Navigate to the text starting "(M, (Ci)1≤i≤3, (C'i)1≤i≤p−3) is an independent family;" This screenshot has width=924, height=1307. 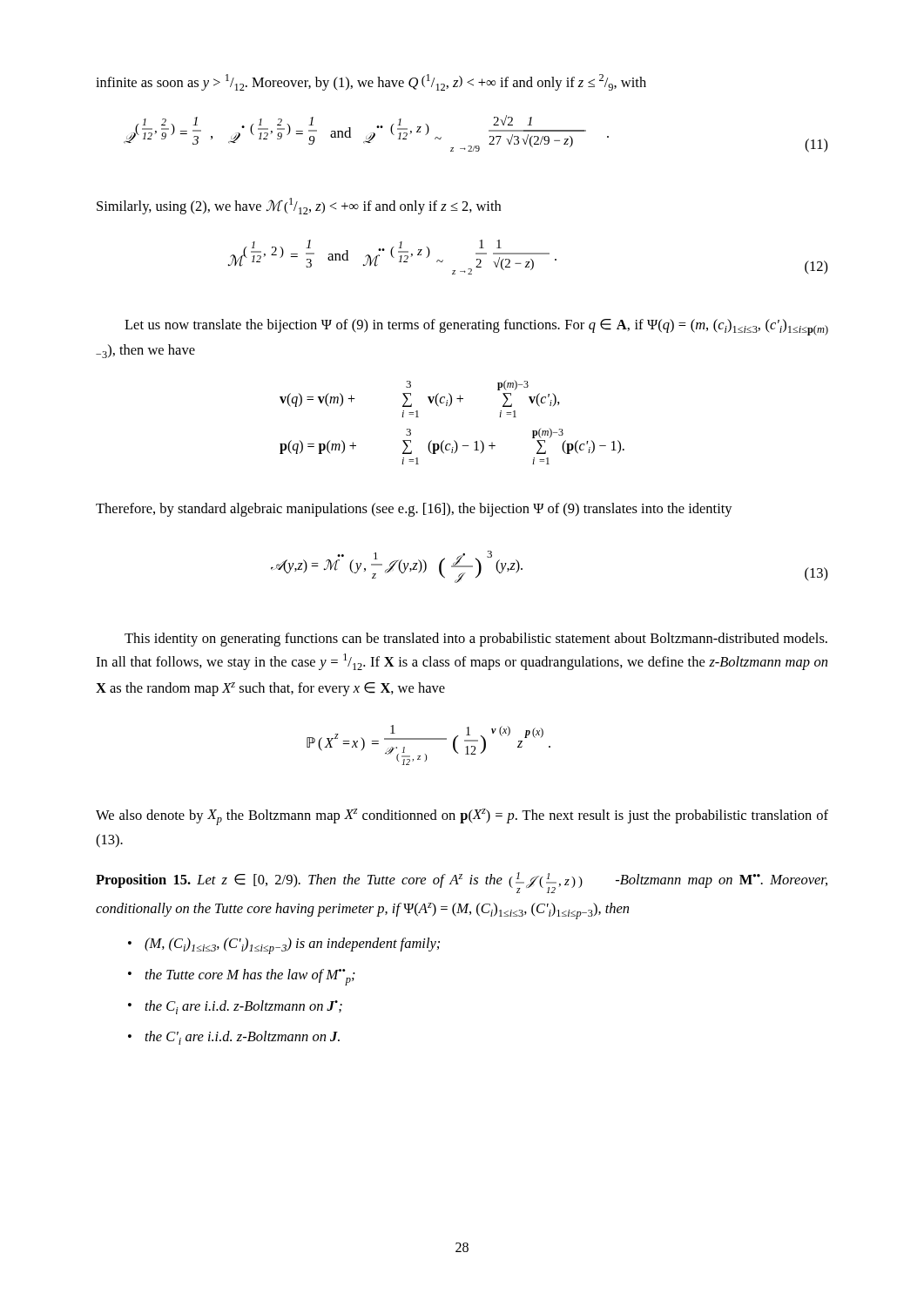click(x=293, y=945)
